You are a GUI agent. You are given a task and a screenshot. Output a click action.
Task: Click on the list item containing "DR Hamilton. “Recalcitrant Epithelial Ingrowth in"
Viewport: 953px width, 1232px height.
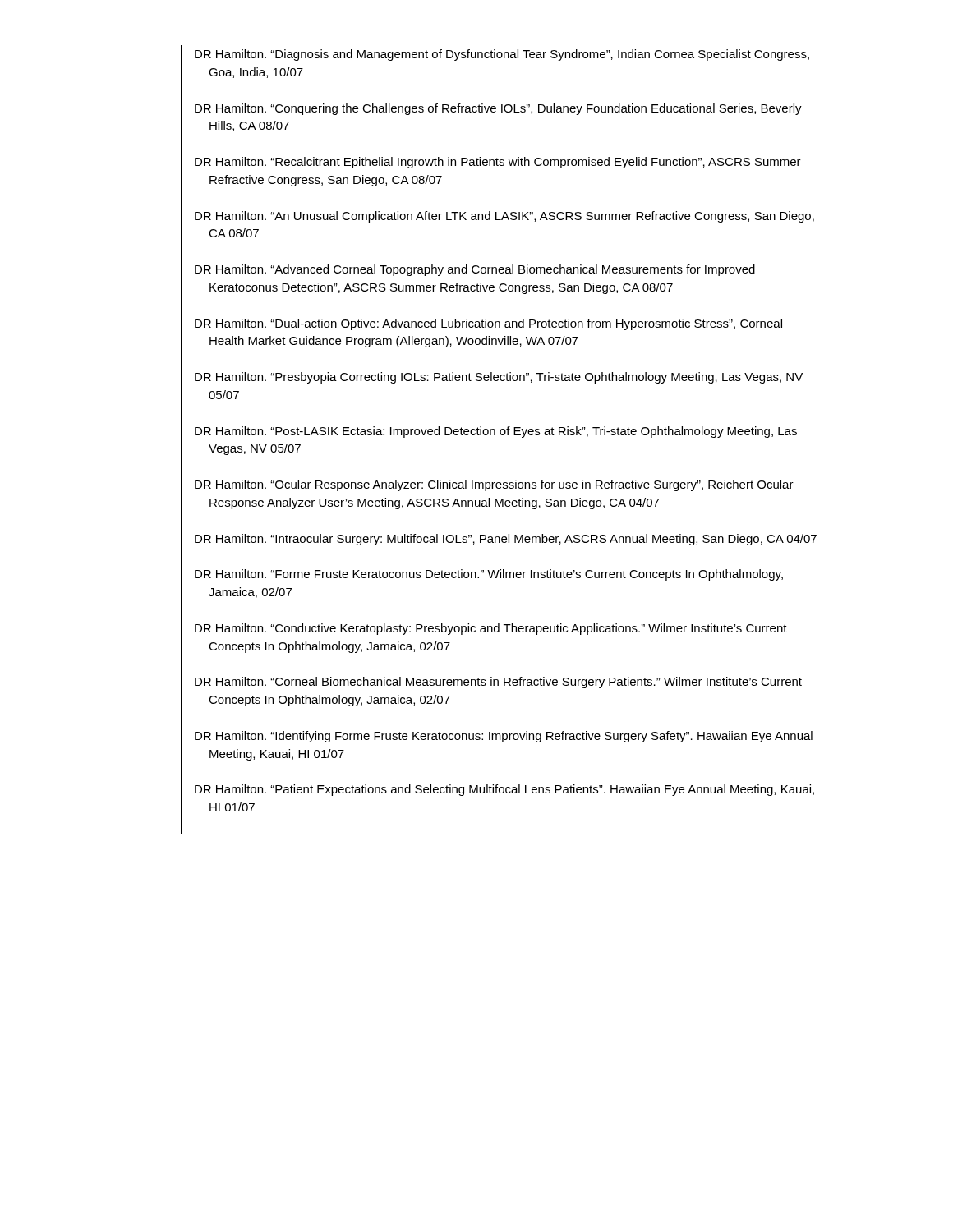point(497,170)
